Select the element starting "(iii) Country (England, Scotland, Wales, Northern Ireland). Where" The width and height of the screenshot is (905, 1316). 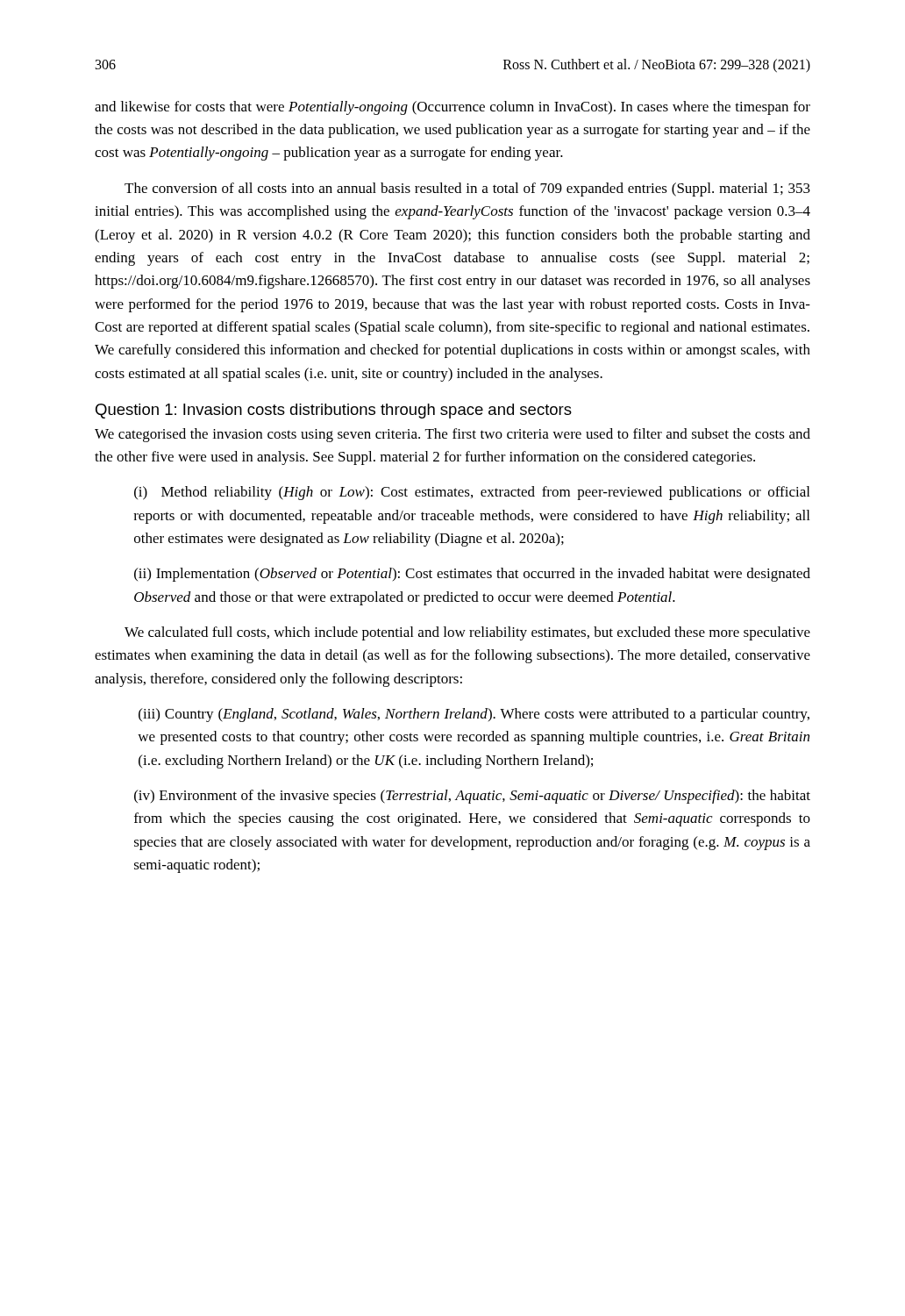tap(474, 737)
